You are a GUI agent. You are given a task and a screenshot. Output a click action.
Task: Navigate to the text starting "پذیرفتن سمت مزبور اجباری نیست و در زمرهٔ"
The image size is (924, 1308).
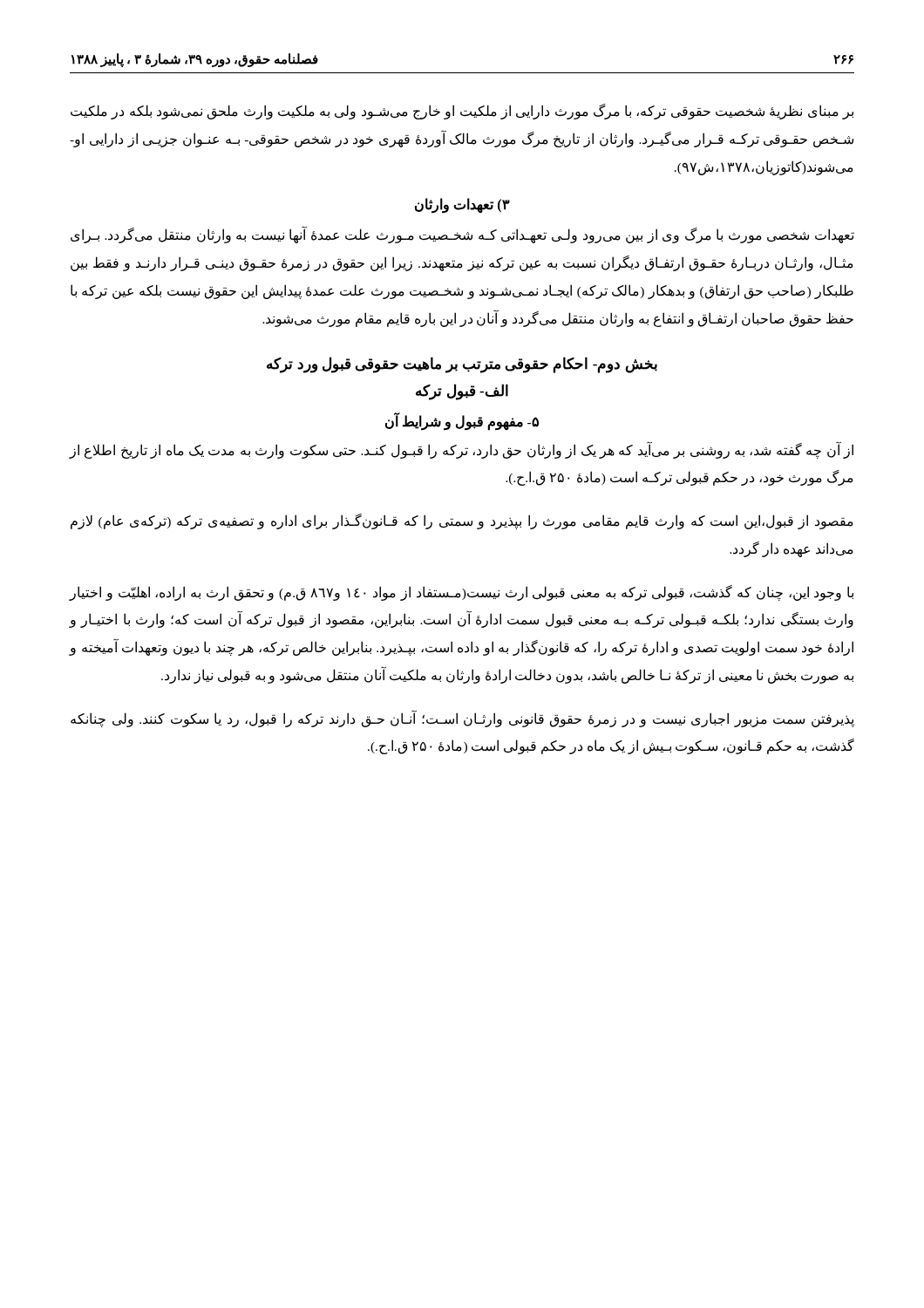pos(462,733)
